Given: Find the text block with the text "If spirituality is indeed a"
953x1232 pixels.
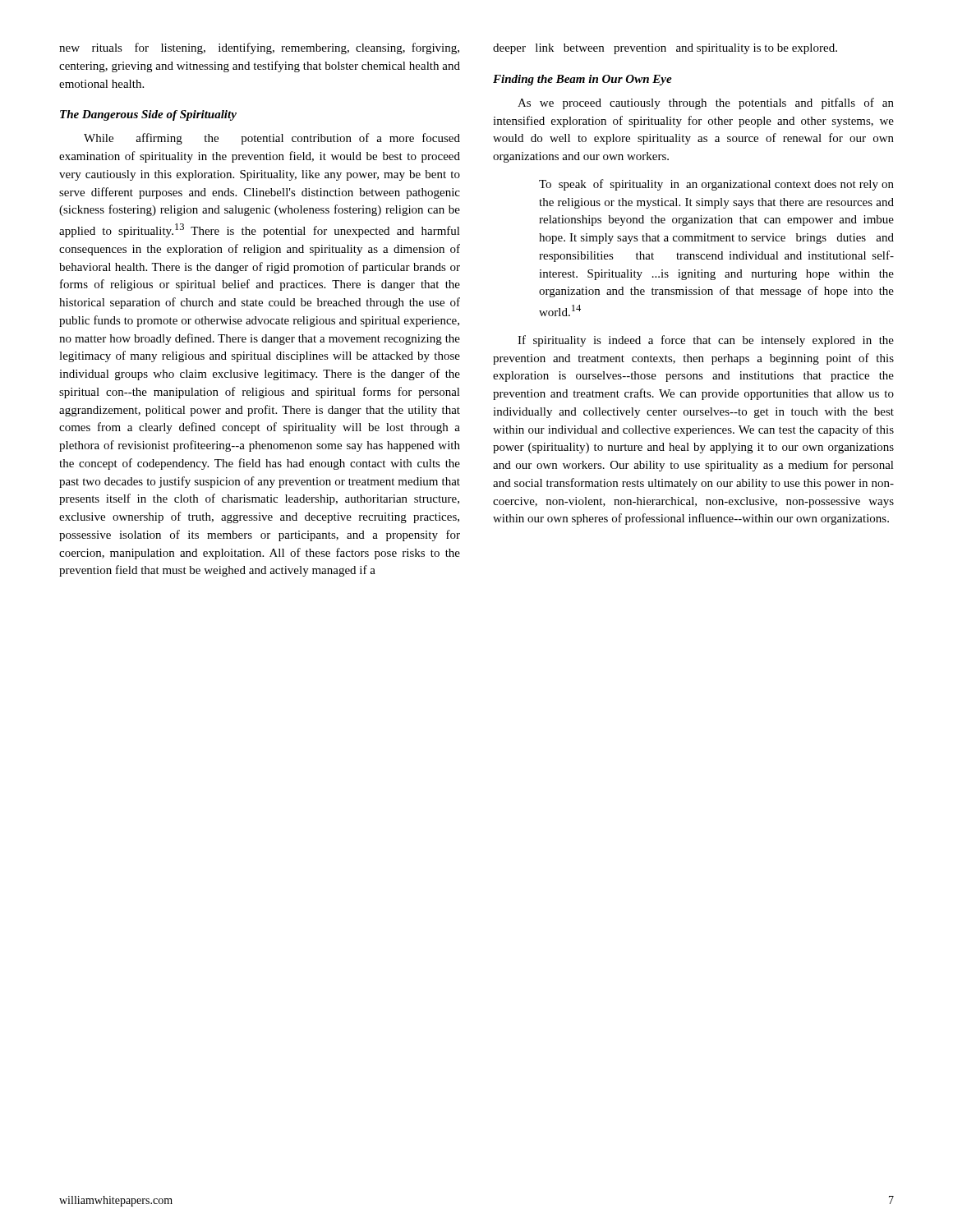Looking at the screenshot, I should tap(693, 430).
